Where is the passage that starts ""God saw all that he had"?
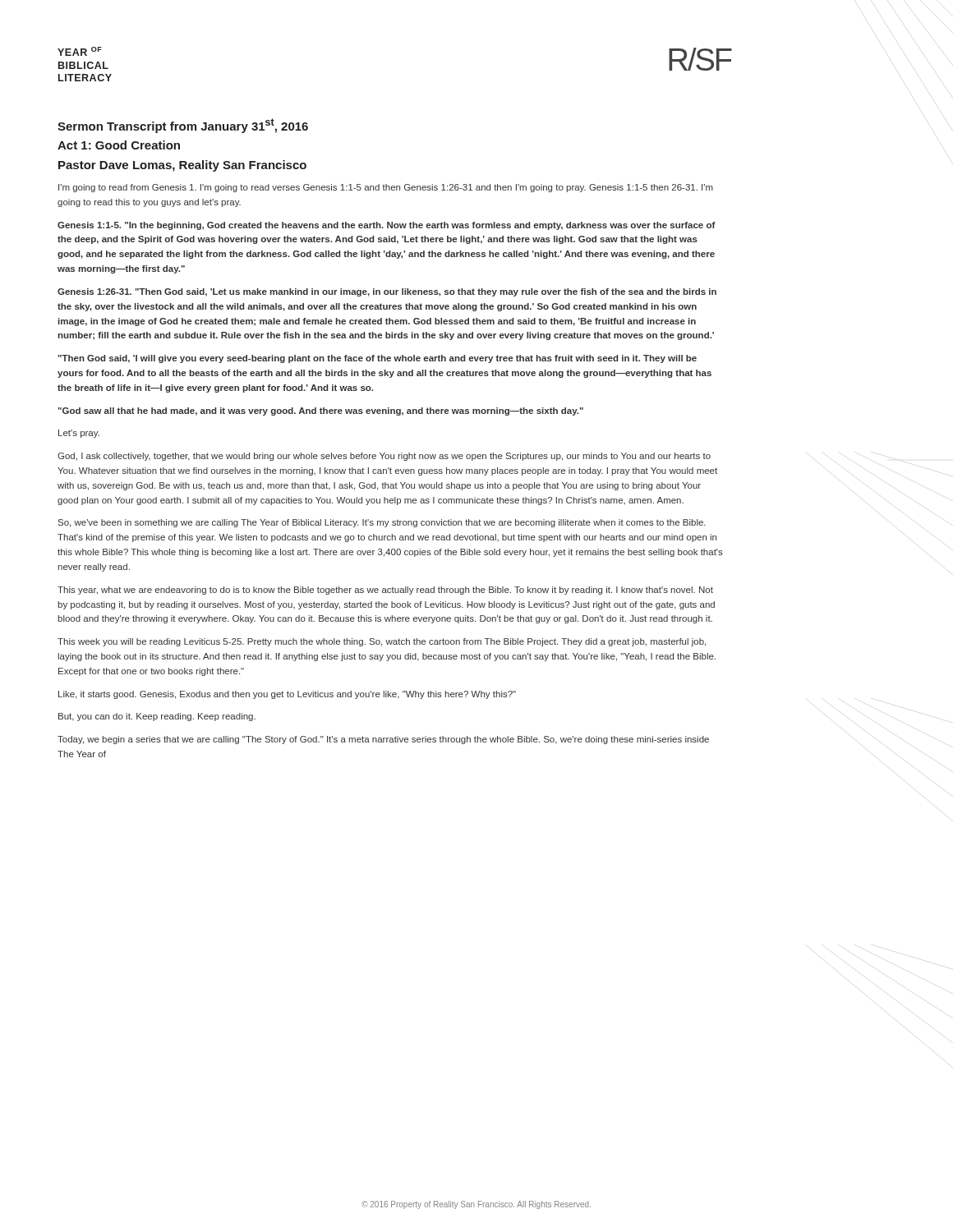Image resolution: width=953 pixels, height=1232 pixels. tap(321, 410)
